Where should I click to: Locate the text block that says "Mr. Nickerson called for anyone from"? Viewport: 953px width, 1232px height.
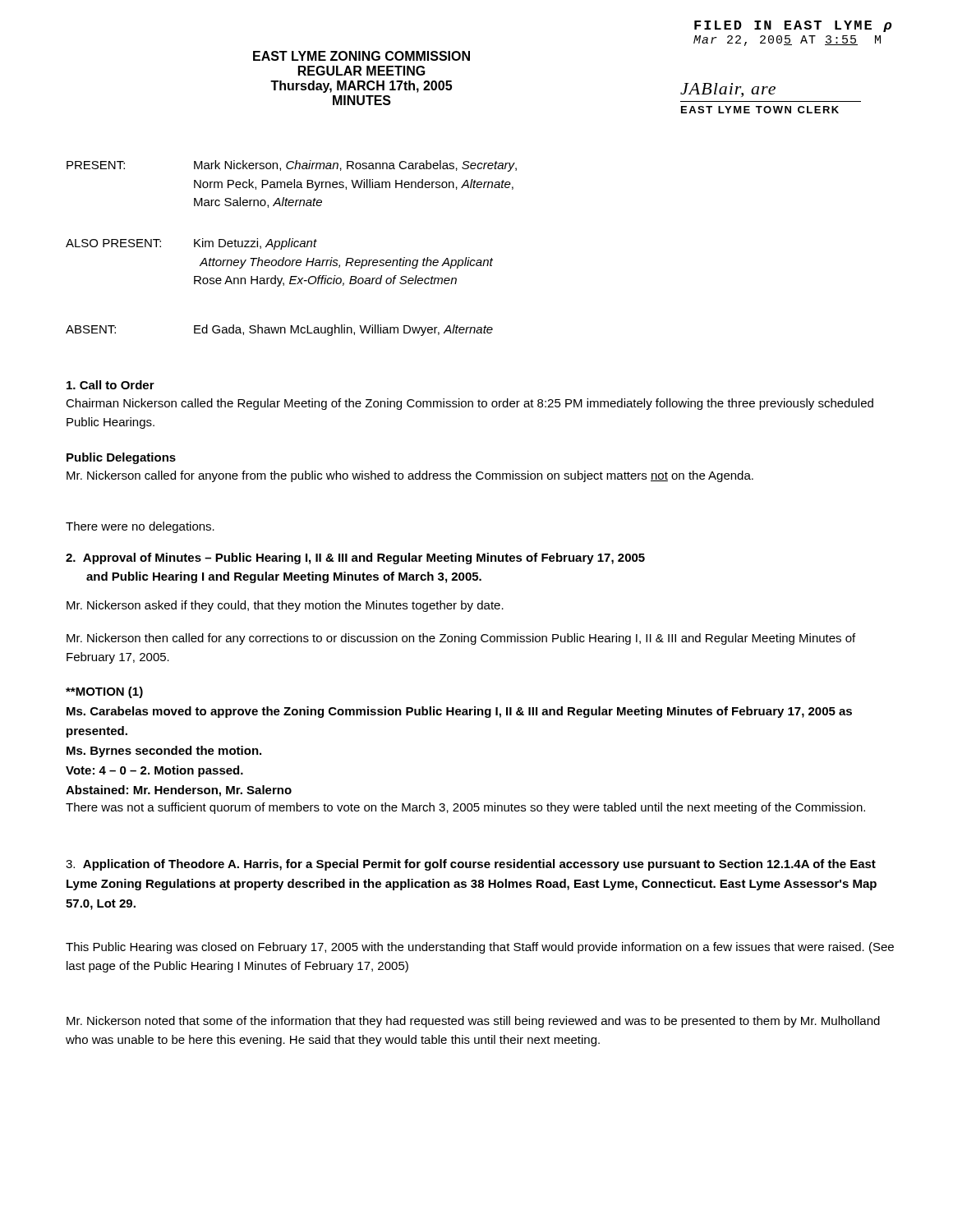point(410,475)
